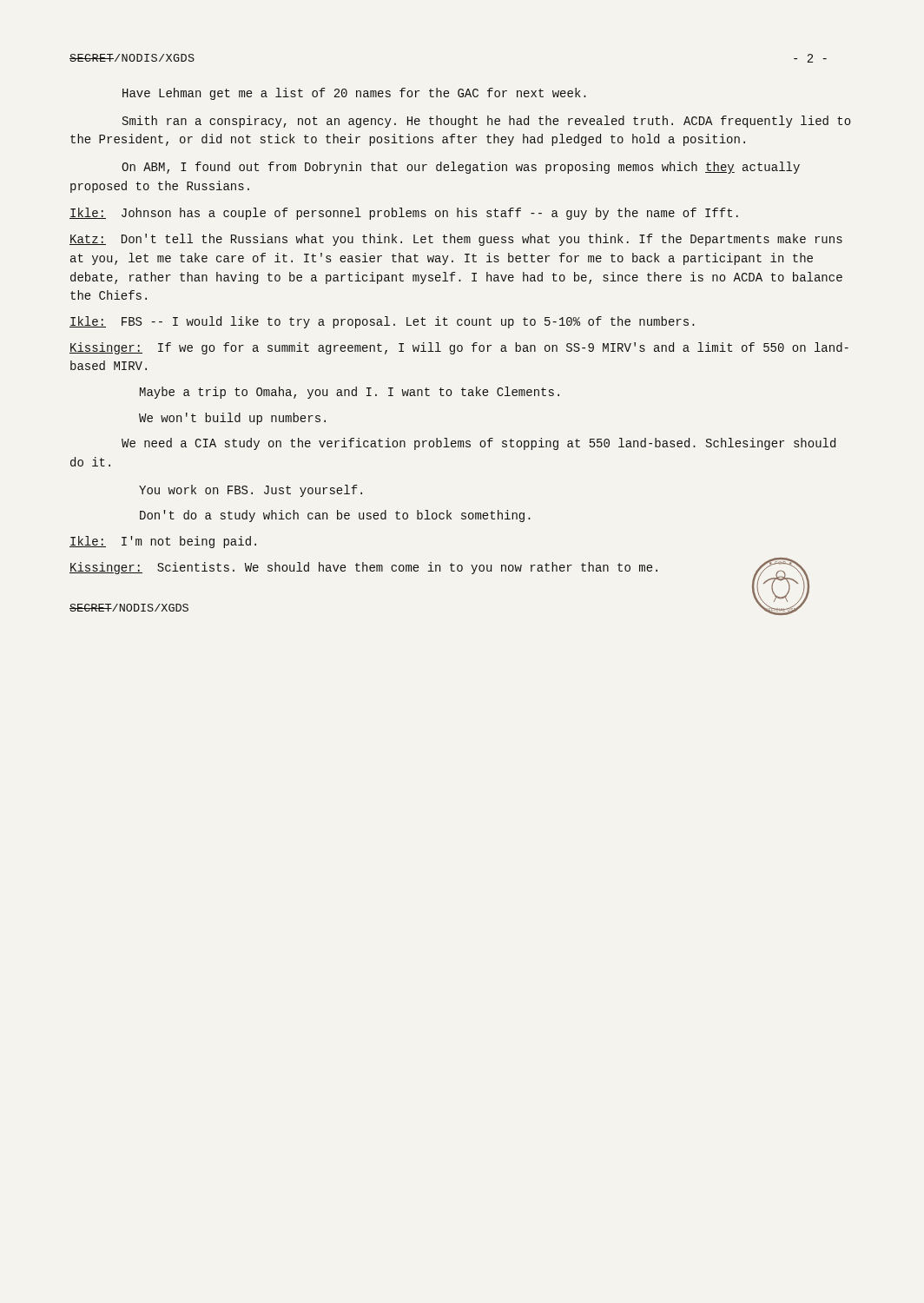Click on the text that reads "You work on FBS. Just yourself."
This screenshot has height=1303, width=924.
point(252,491)
